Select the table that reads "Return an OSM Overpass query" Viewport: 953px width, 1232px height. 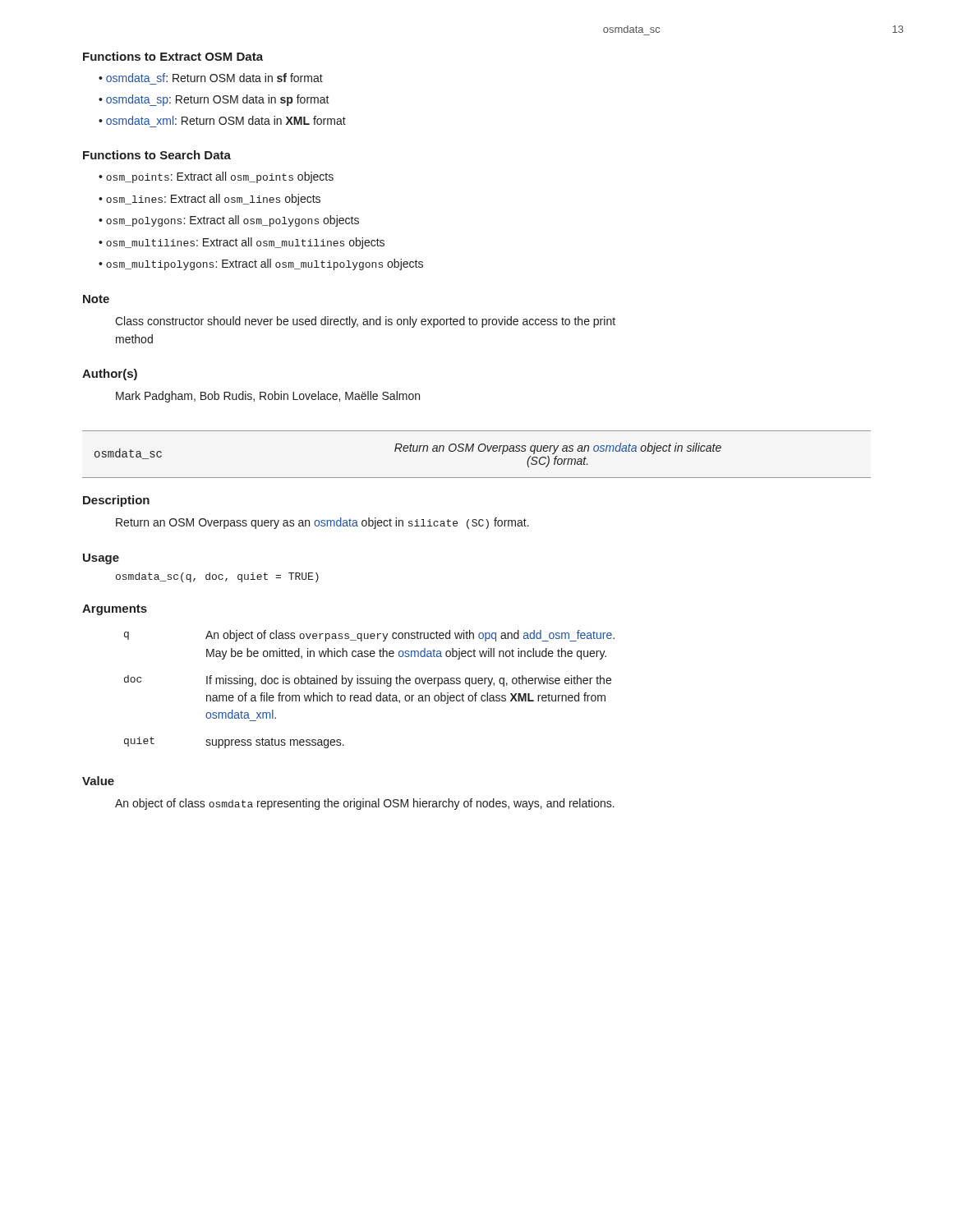[476, 454]
